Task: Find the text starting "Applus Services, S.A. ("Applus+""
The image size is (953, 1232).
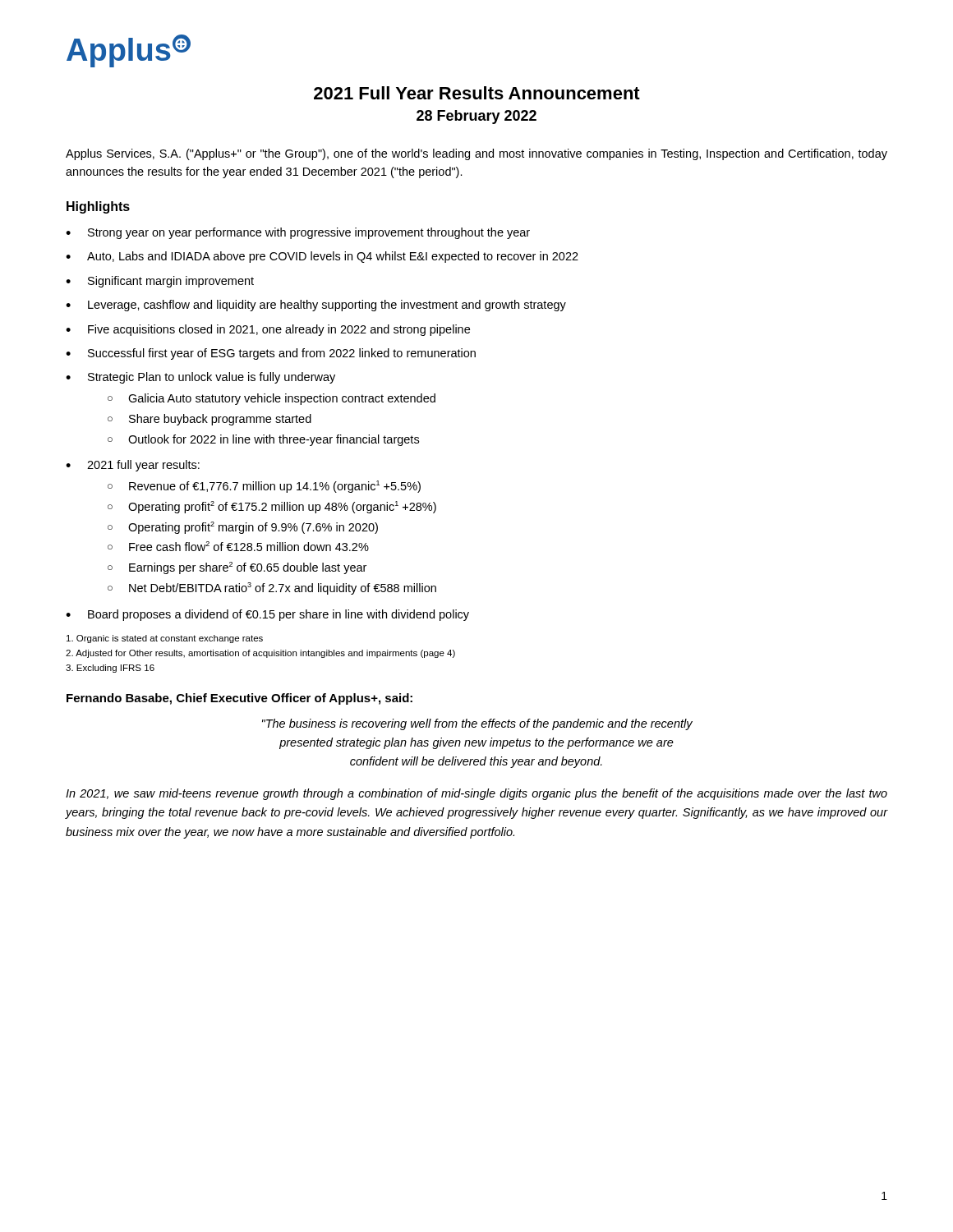Action: click(476, 163)
